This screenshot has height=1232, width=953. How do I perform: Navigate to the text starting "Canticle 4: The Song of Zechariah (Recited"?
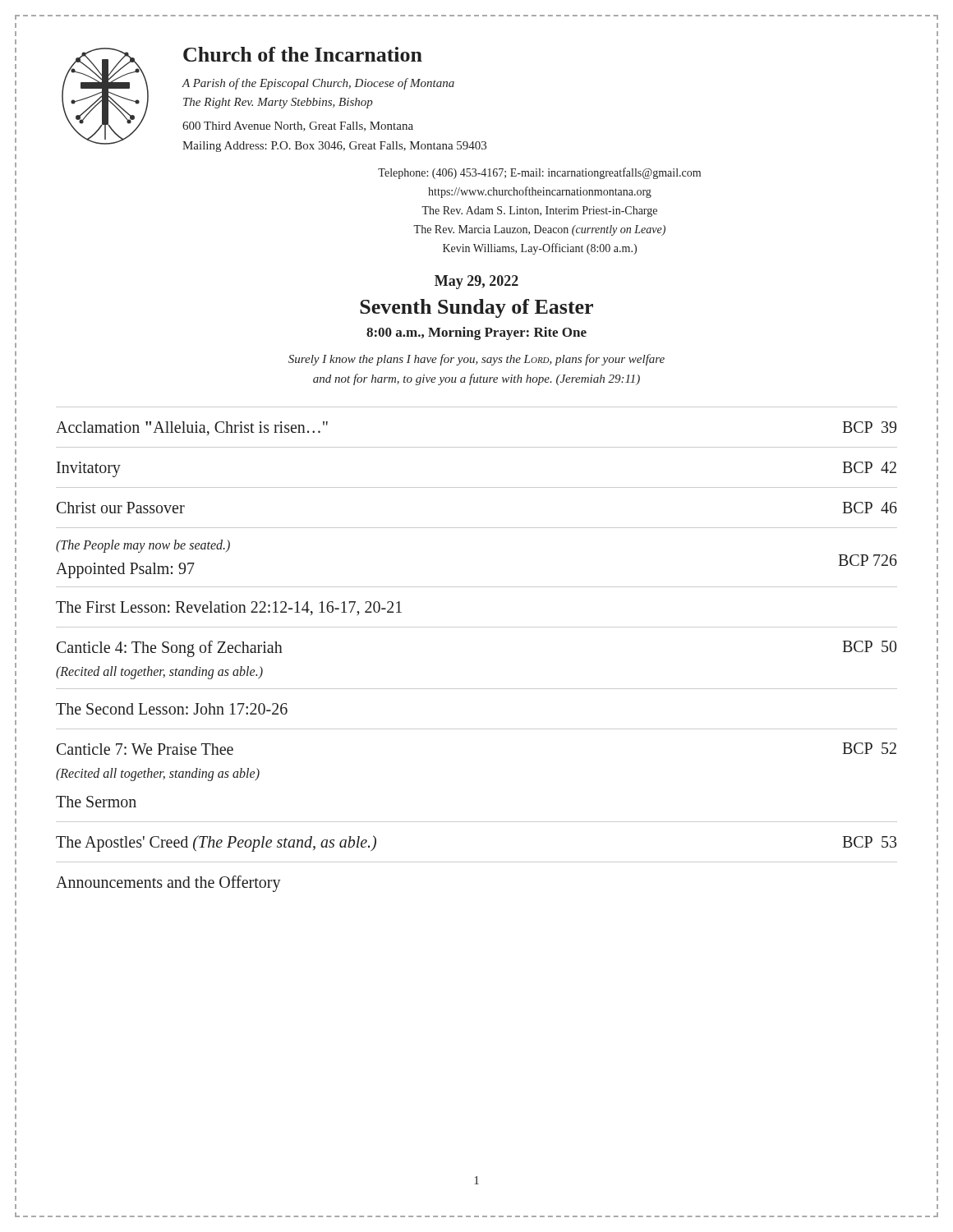click(166, 648)
